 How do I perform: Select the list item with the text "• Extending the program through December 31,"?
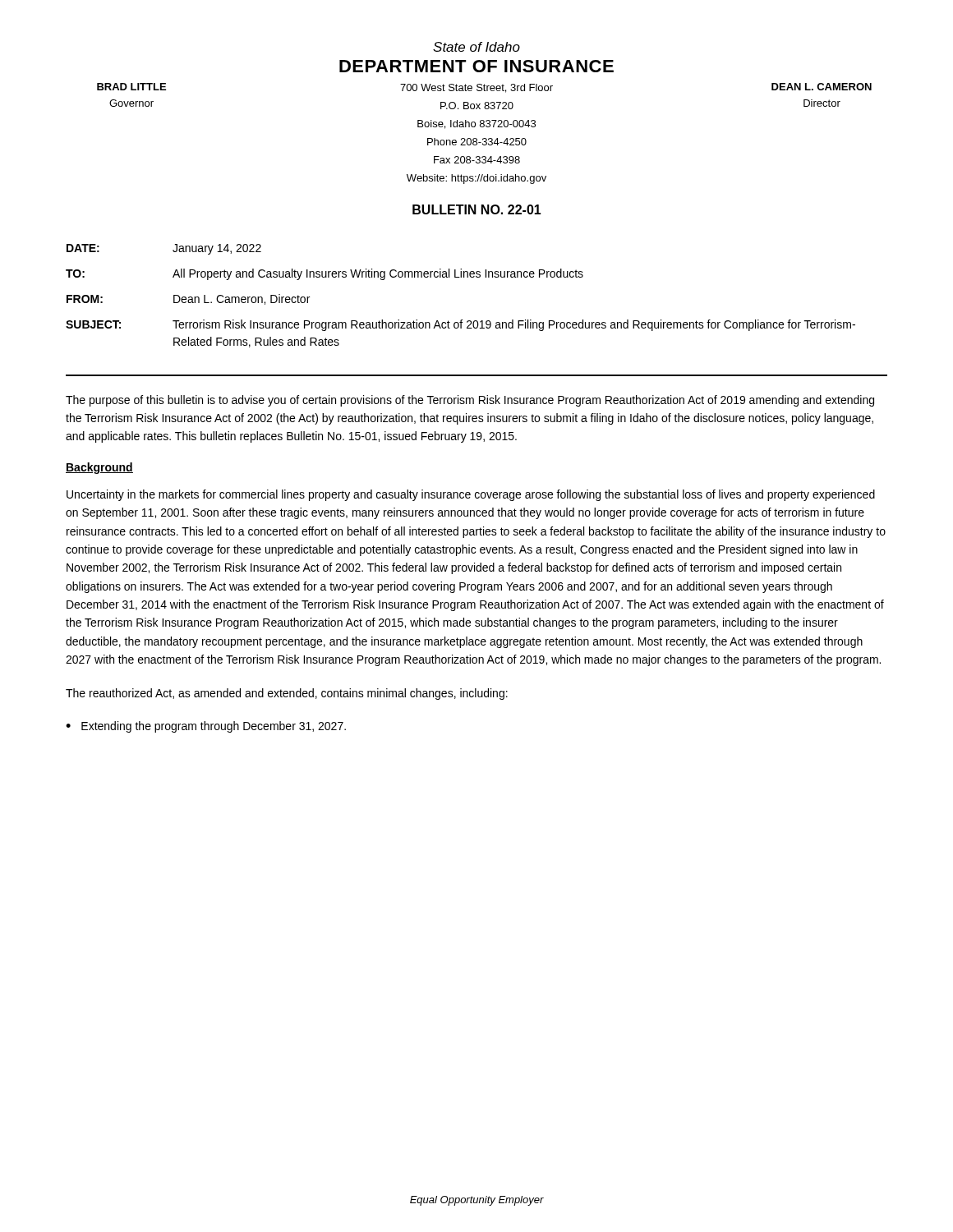pos(206,727)
